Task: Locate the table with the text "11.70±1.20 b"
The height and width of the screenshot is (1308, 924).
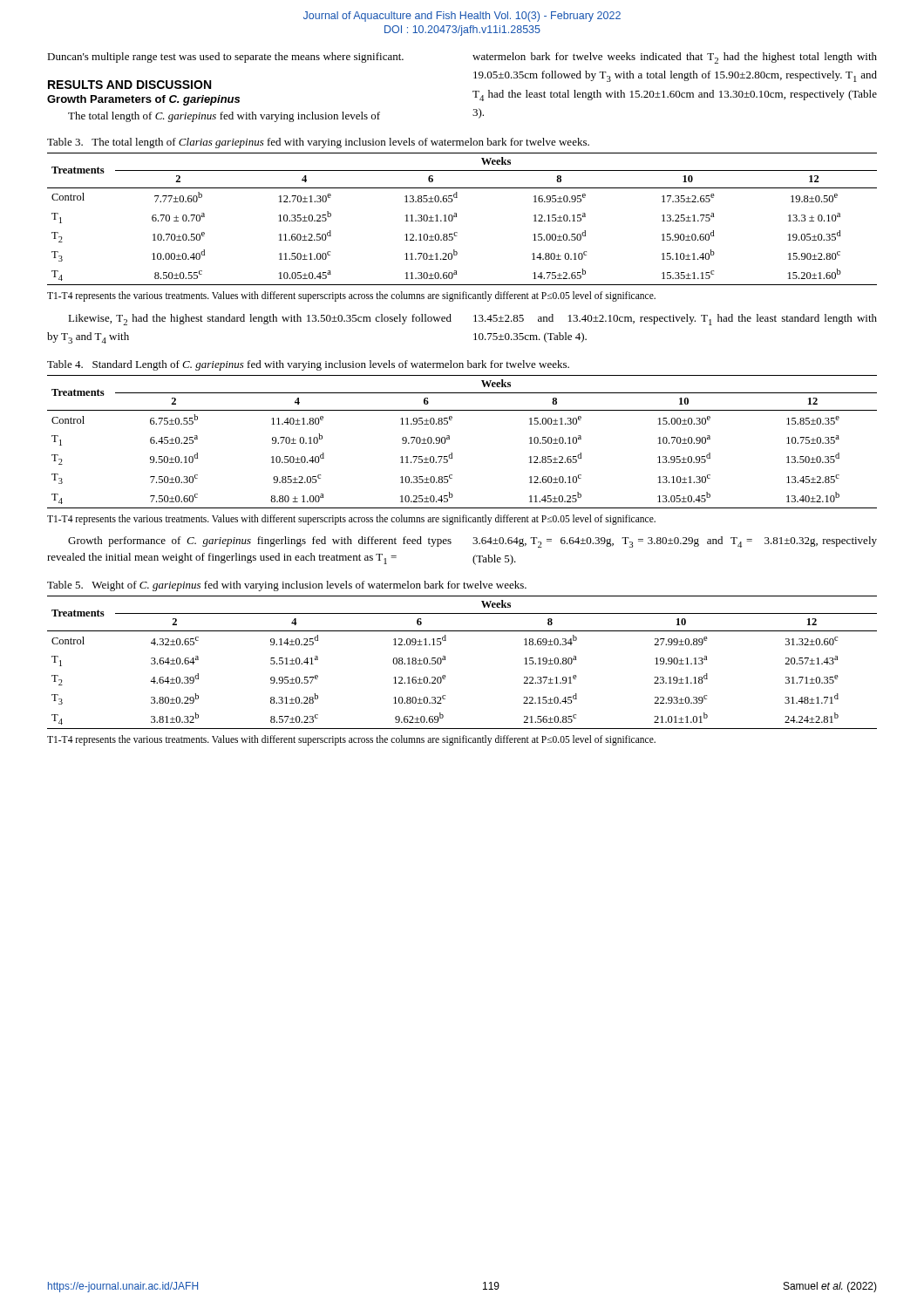Action: click(x=462, y=219)
